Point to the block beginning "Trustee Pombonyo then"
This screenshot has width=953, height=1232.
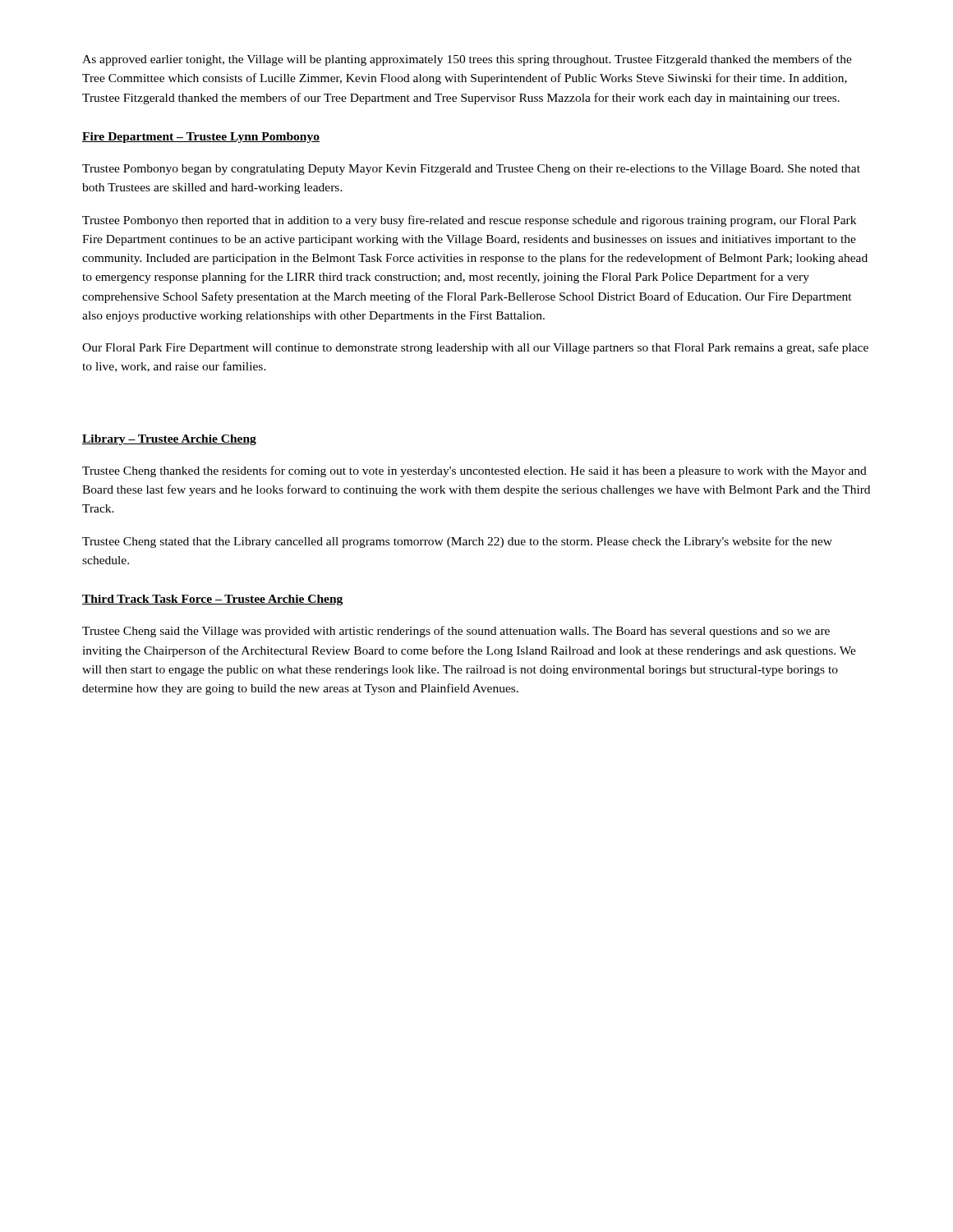[x=475, y=267]
